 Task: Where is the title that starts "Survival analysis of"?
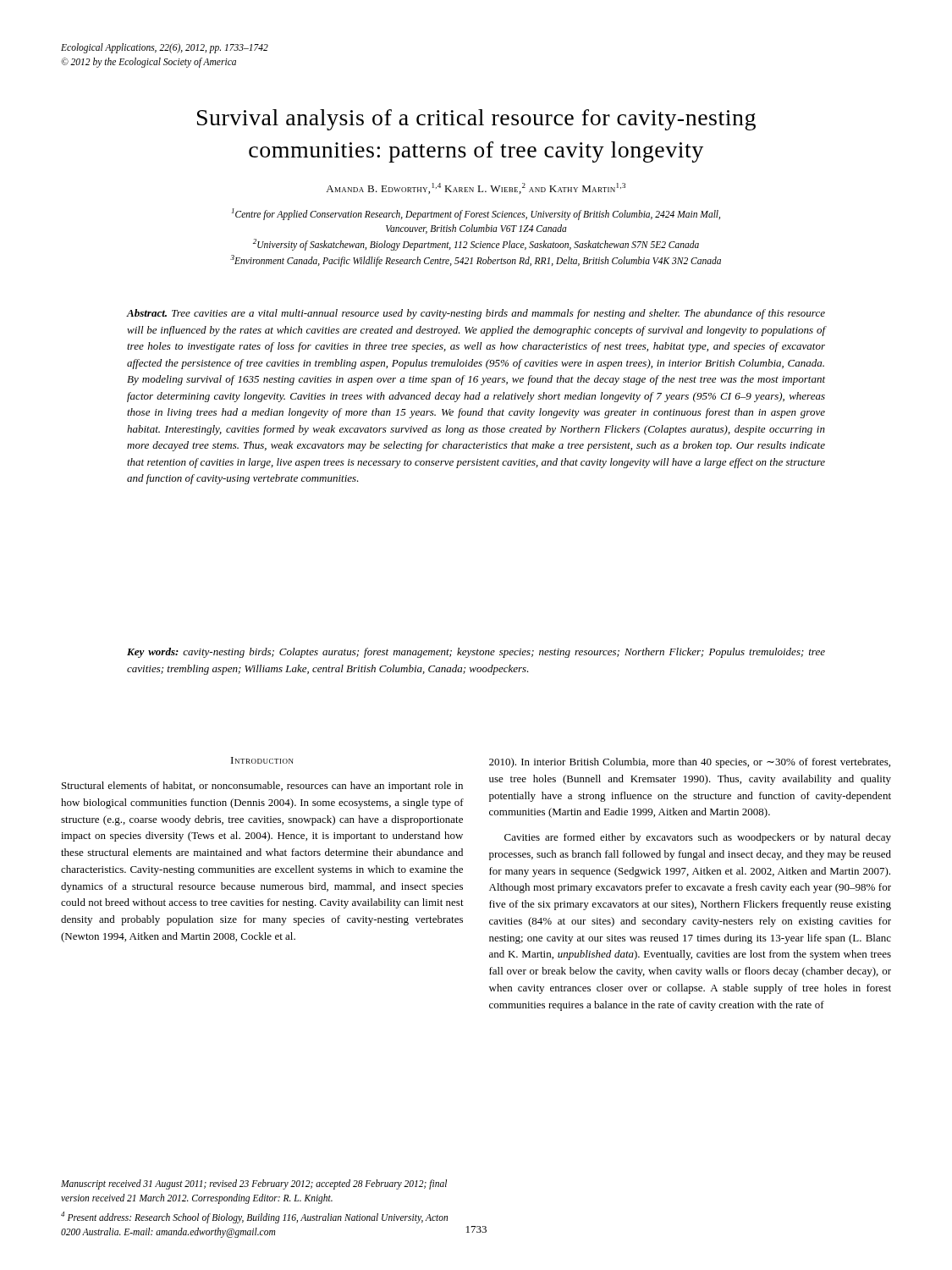(476, 185)
